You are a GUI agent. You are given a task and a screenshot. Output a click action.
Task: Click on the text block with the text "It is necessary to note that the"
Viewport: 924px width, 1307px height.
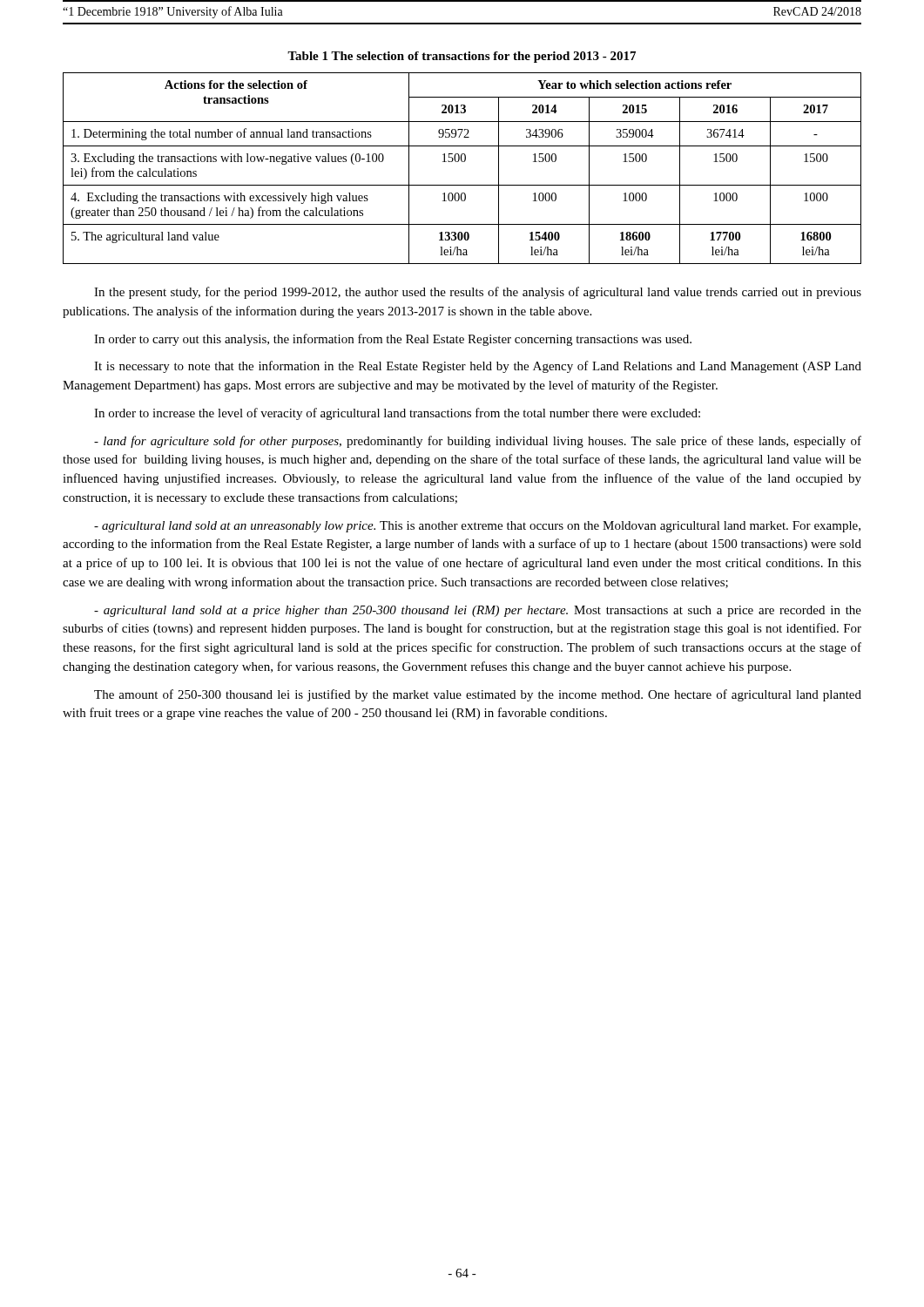[462, 376]
